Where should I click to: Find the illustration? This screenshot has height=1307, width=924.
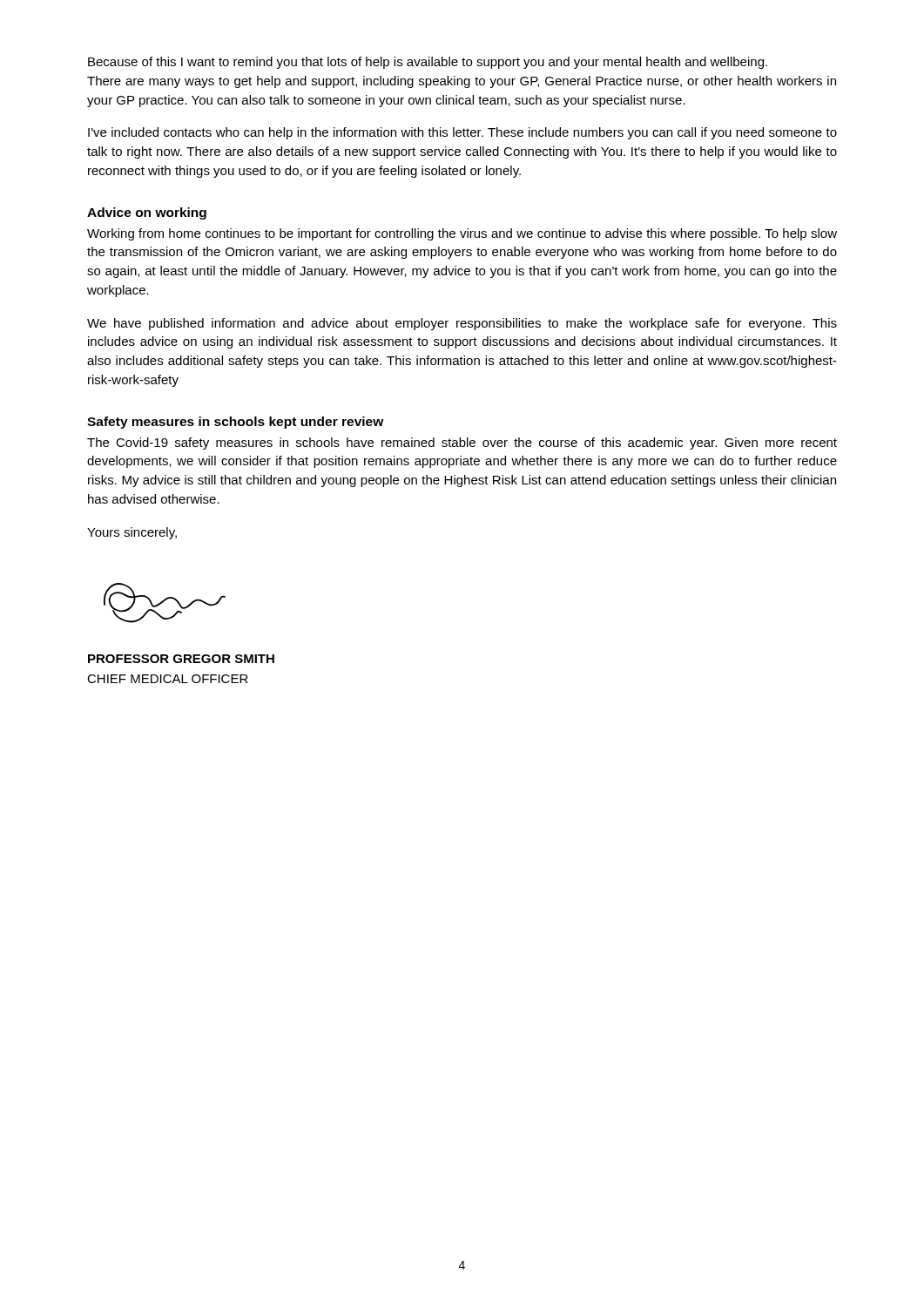(x=462, y=601)
